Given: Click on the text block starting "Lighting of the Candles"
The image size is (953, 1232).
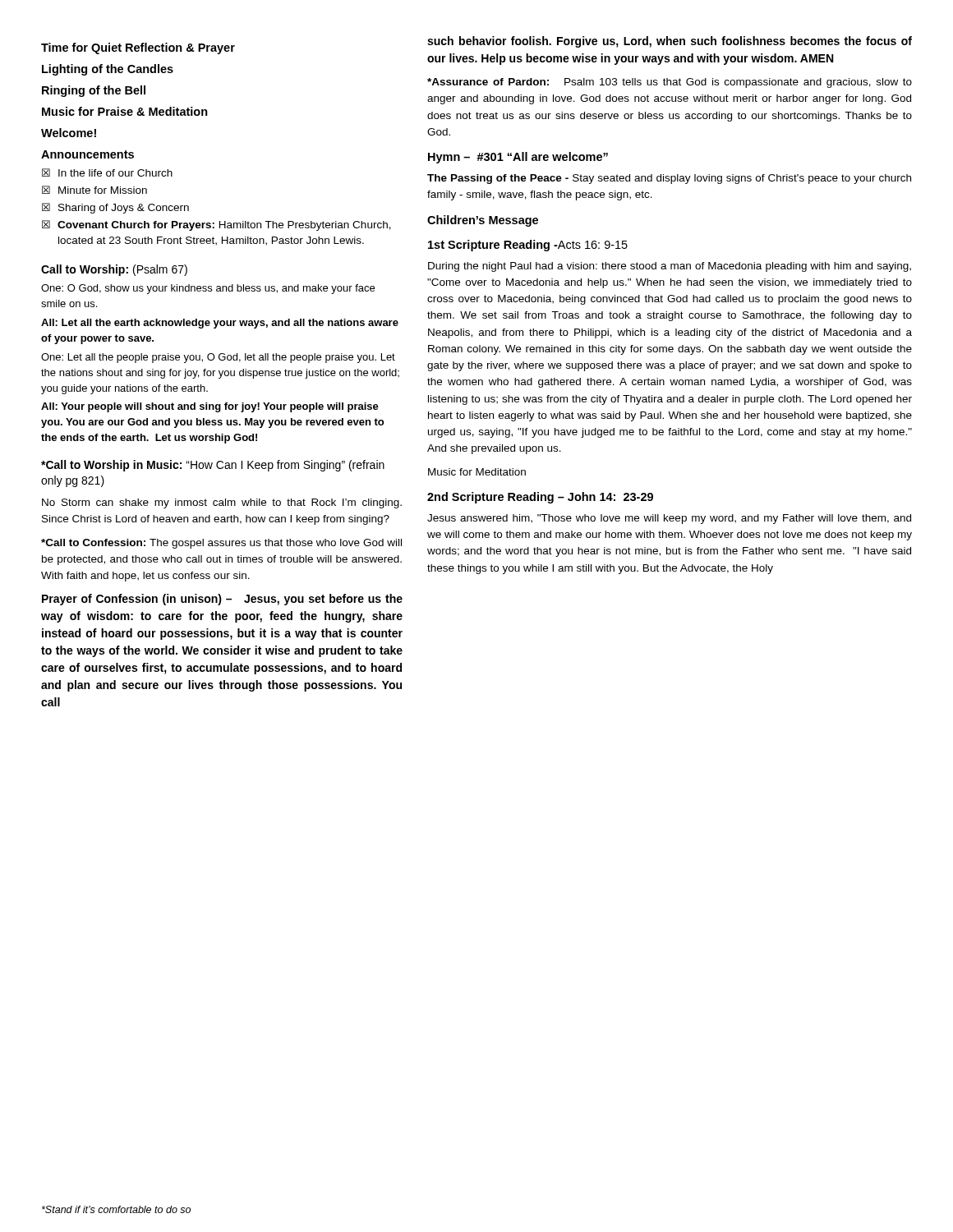Looking at the screenshot, I should [107, 69].
